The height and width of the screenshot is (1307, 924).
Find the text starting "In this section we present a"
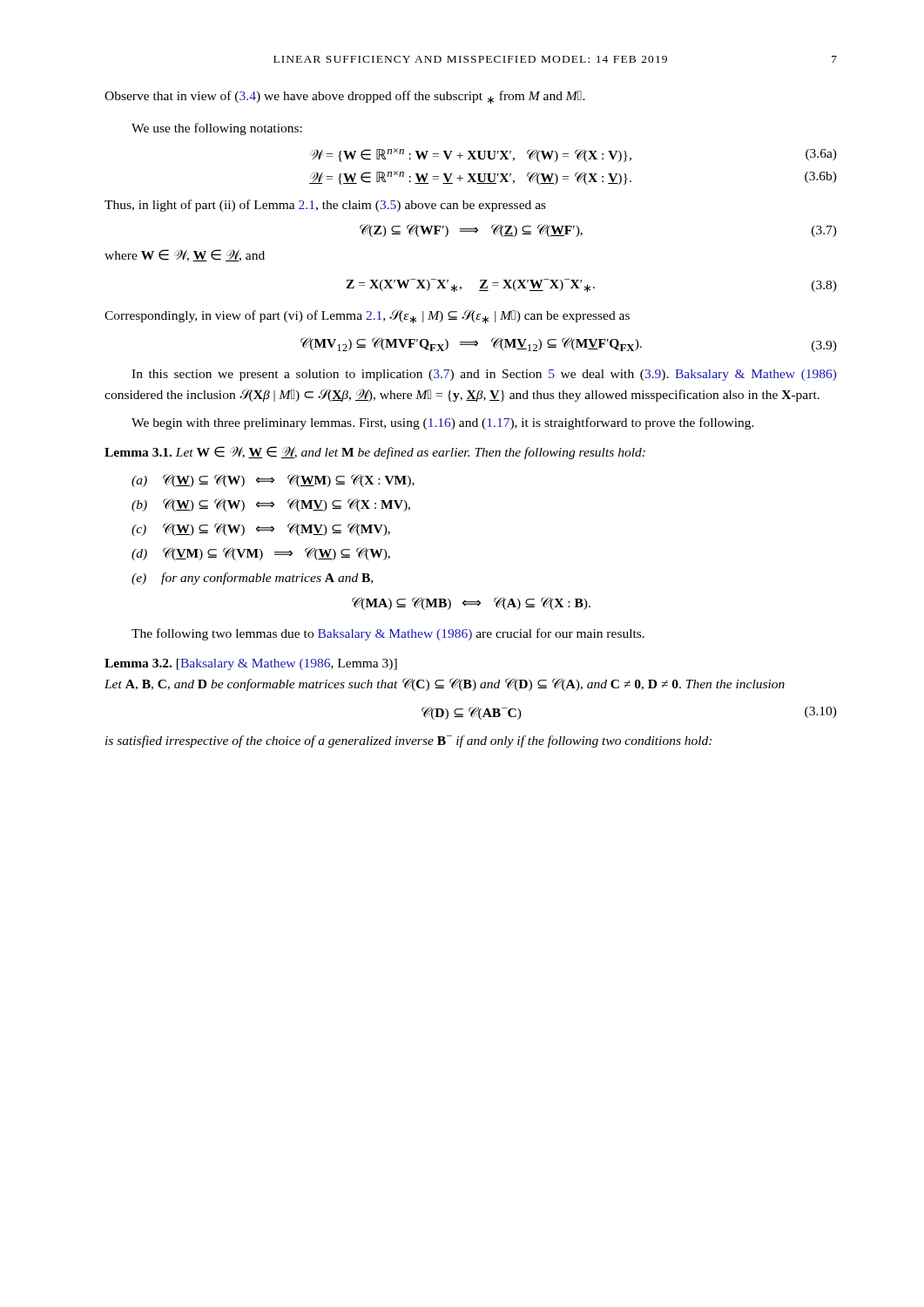[x=471, y=384]
